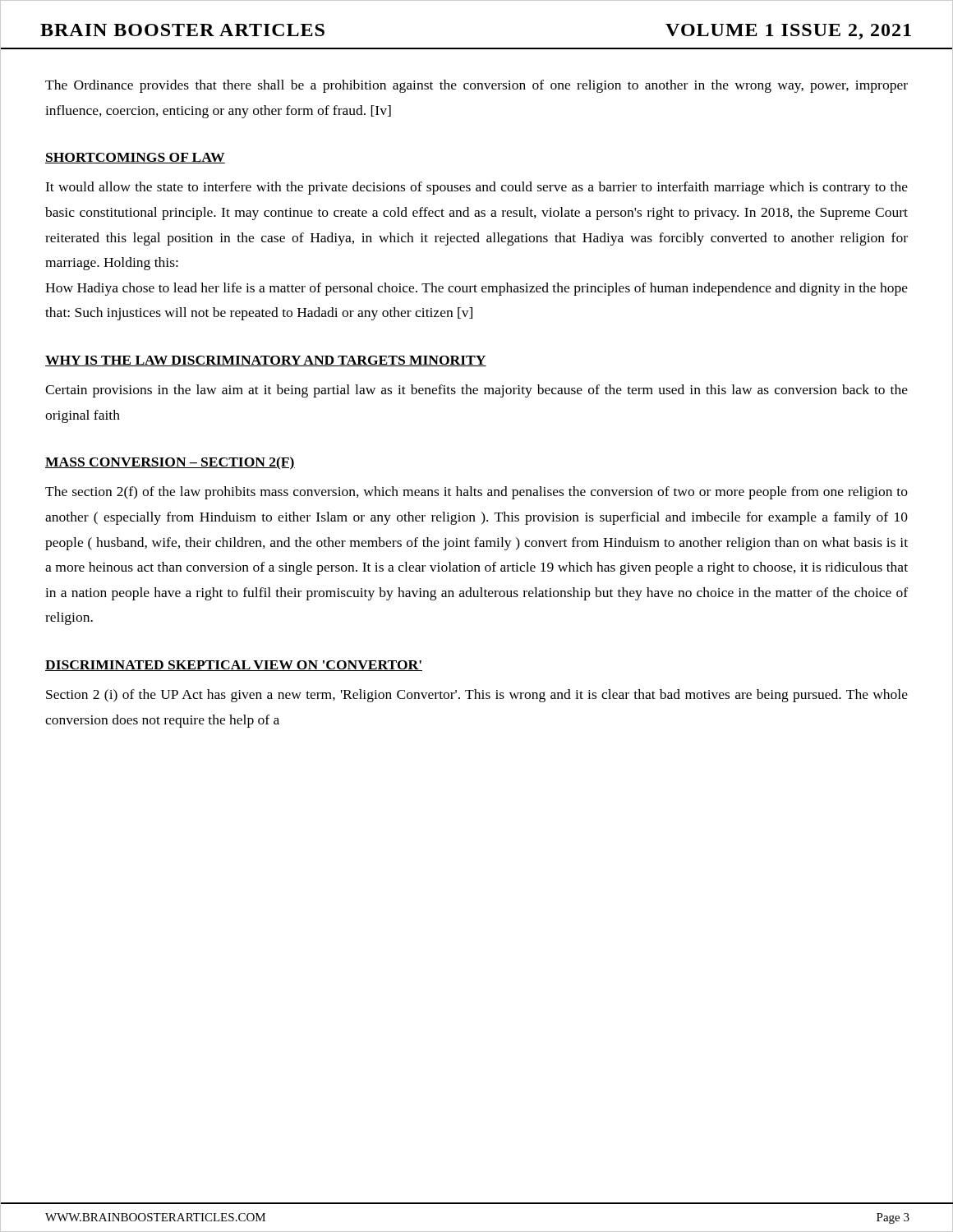
Task: Locate the section header that reads "DISCRIMINATED SKEPTICAL VIEW ON 'CONVERTOR'"
Action: point(234,664)
